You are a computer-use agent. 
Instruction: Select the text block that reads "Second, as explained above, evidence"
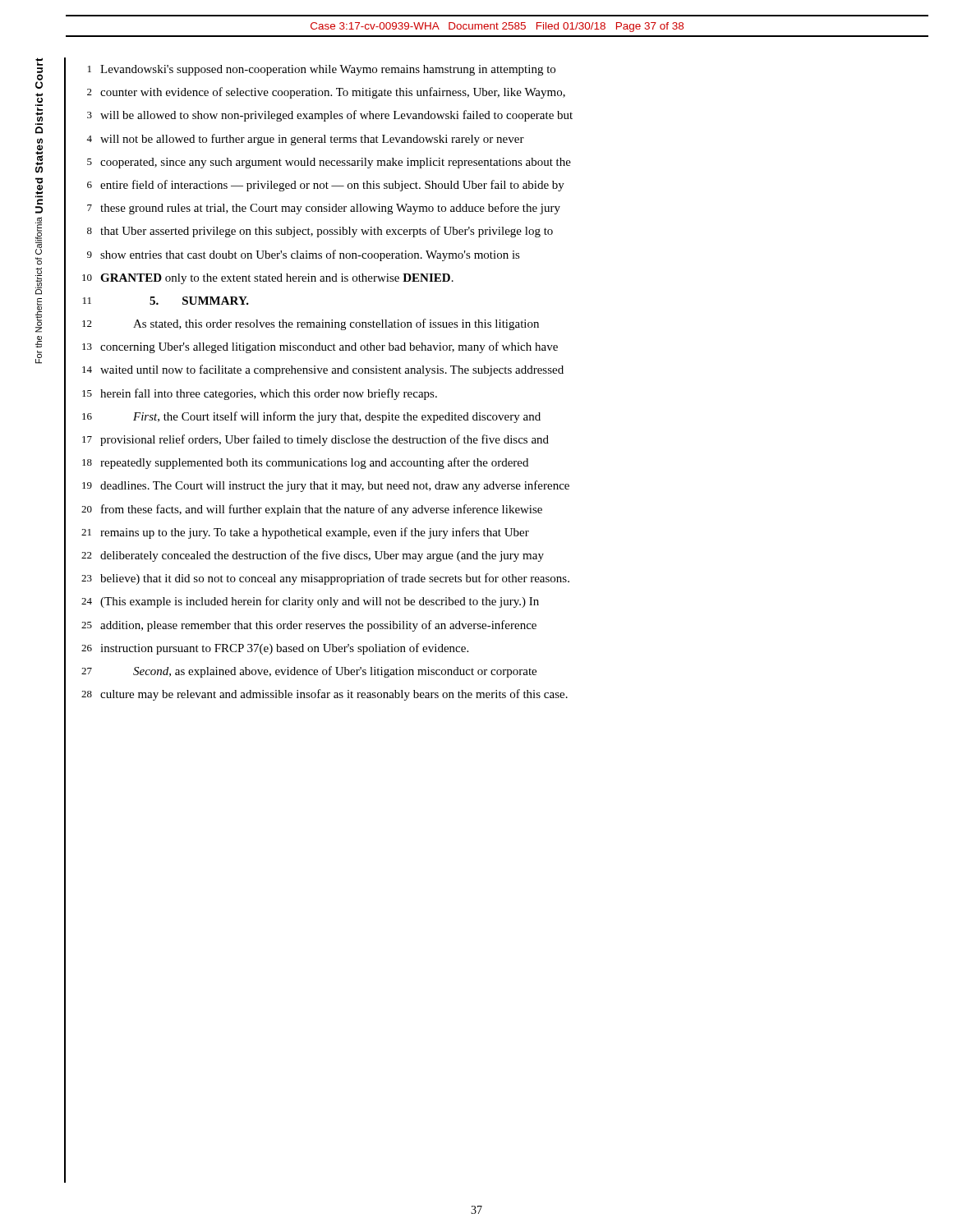(504, 683)
